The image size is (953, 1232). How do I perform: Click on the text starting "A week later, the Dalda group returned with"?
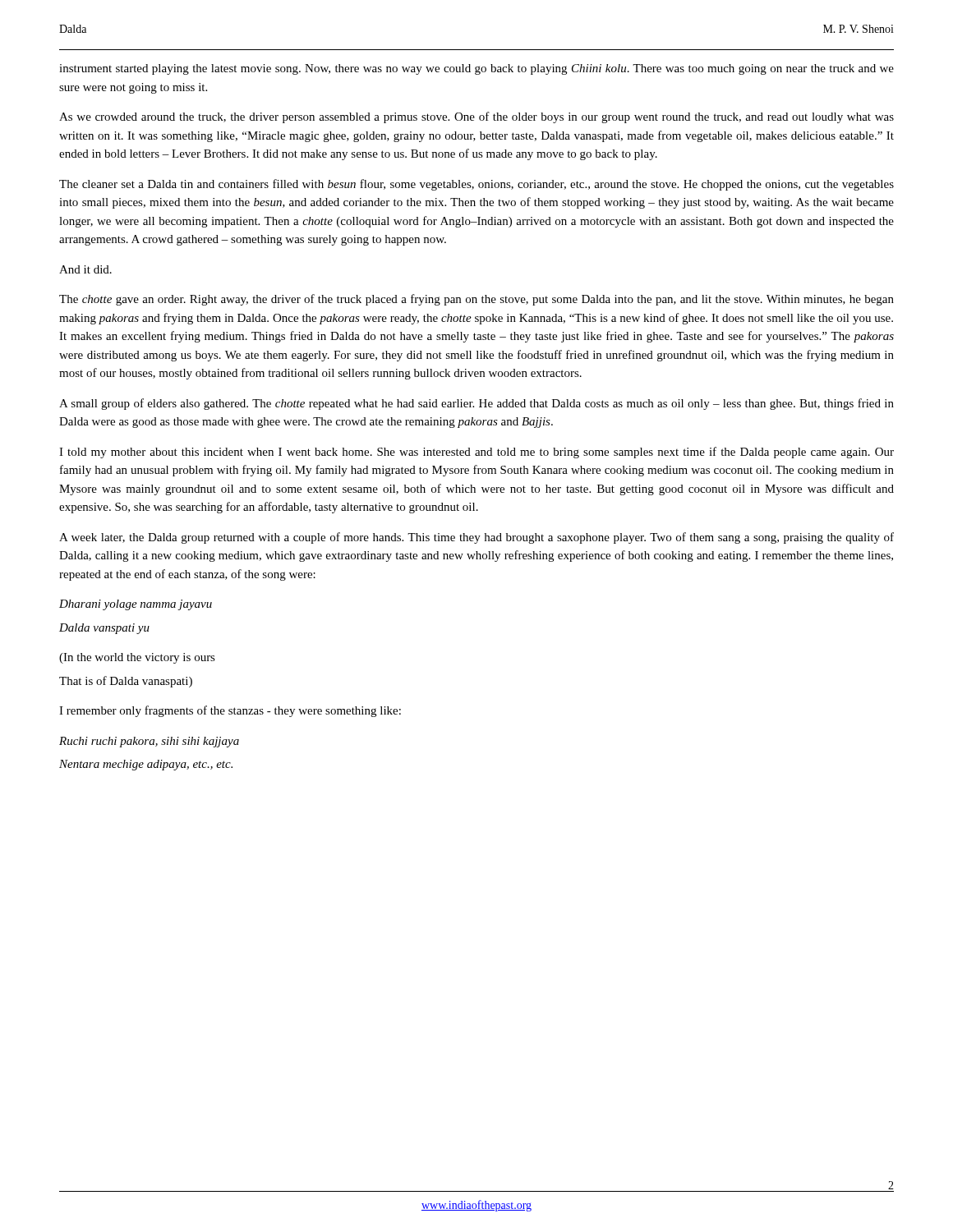[476, 555]
